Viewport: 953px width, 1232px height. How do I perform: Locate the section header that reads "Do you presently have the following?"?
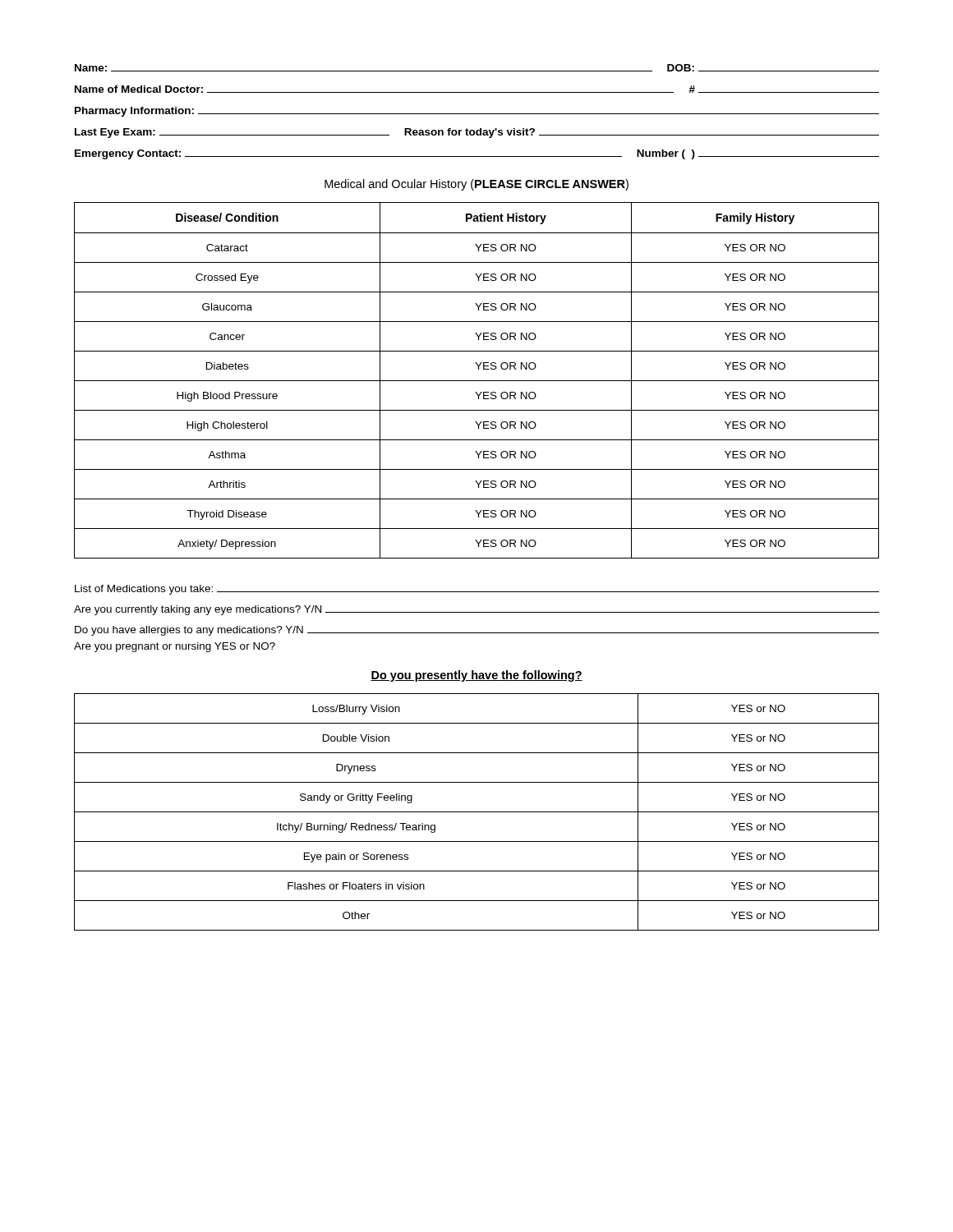(x=476, y=675)
